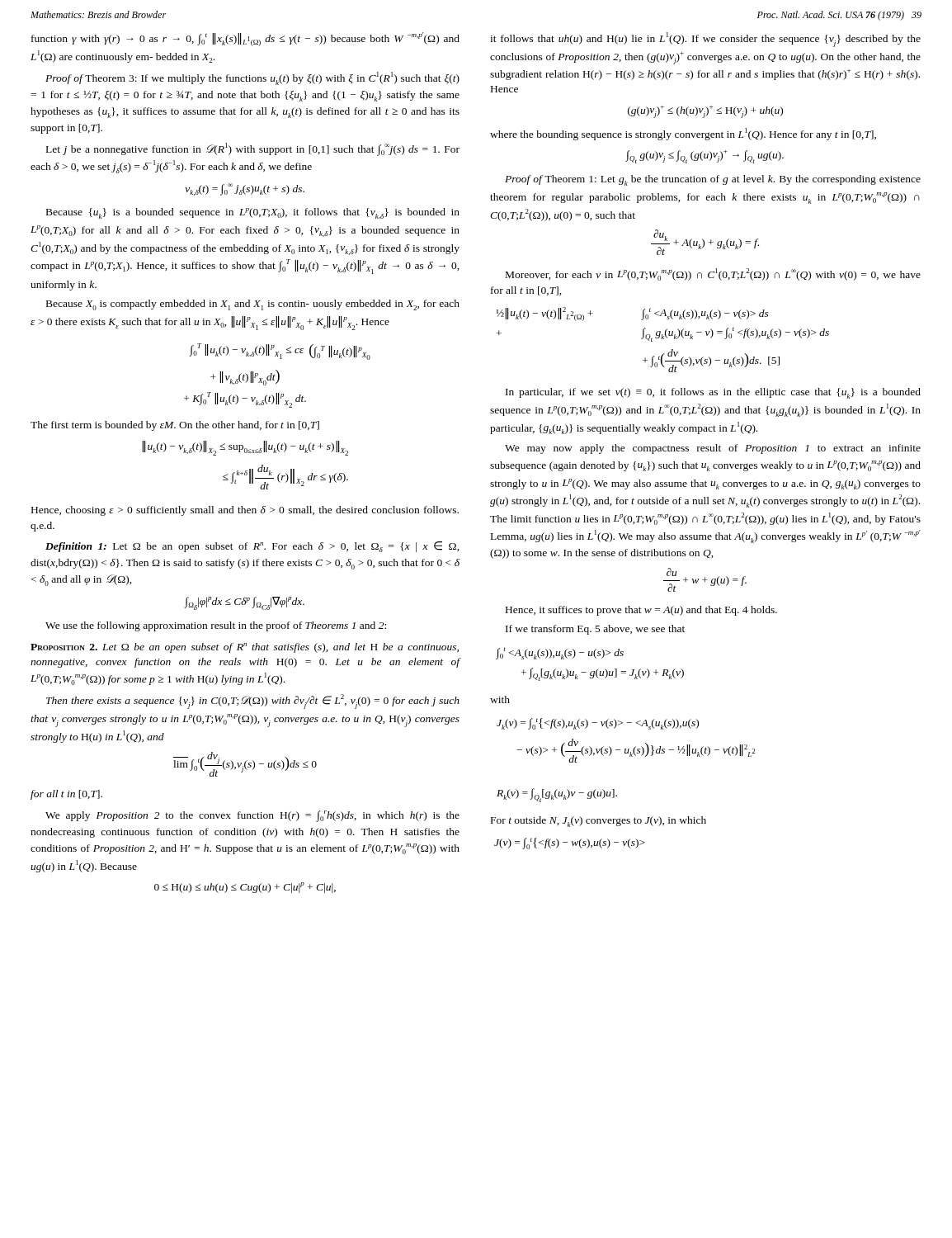
Task: Find the element starting "it follows that uh(u) and H(u) lie in"
Action: [705, 64]
